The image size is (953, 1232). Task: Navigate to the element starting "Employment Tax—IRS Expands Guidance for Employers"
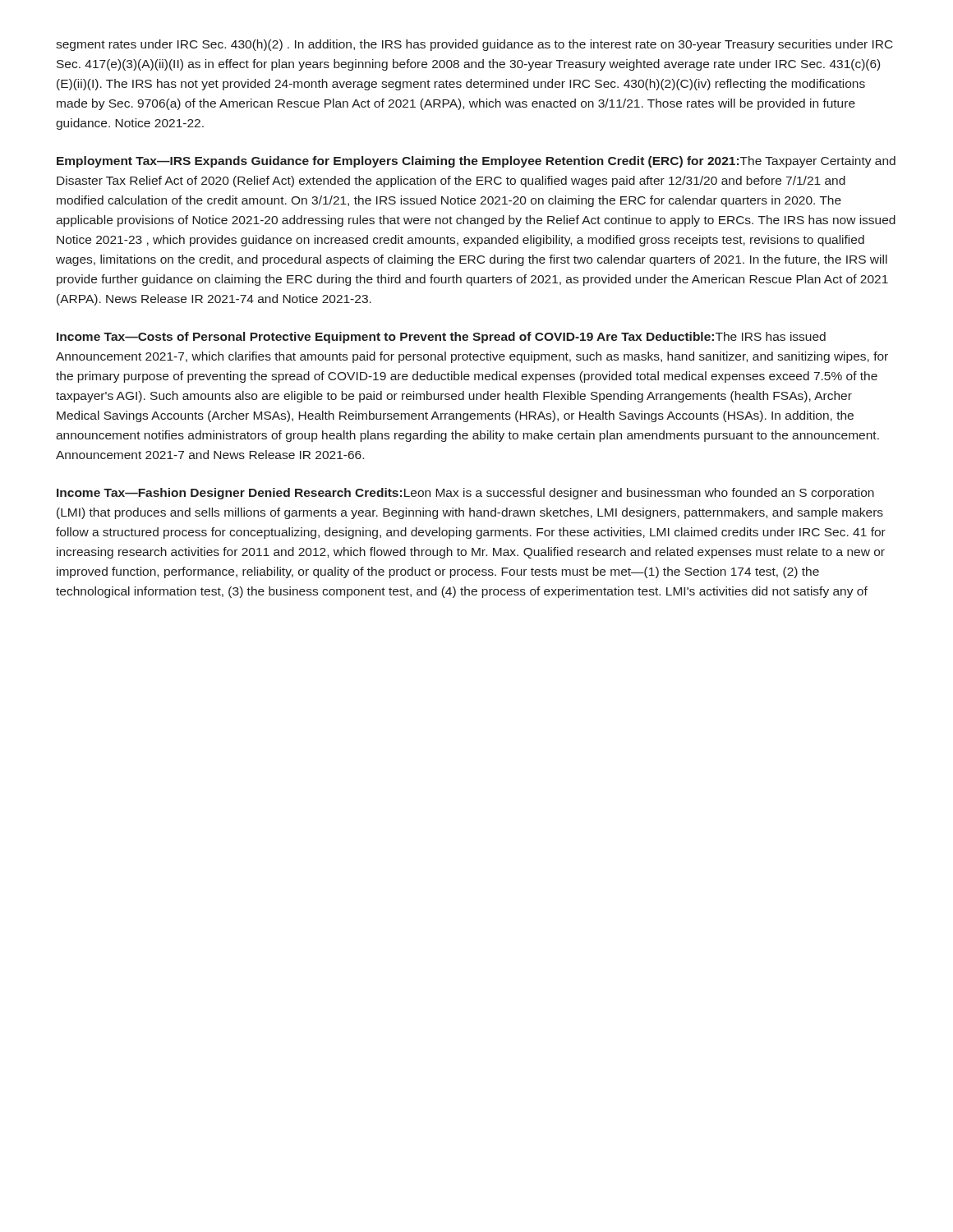click(476, 230)
